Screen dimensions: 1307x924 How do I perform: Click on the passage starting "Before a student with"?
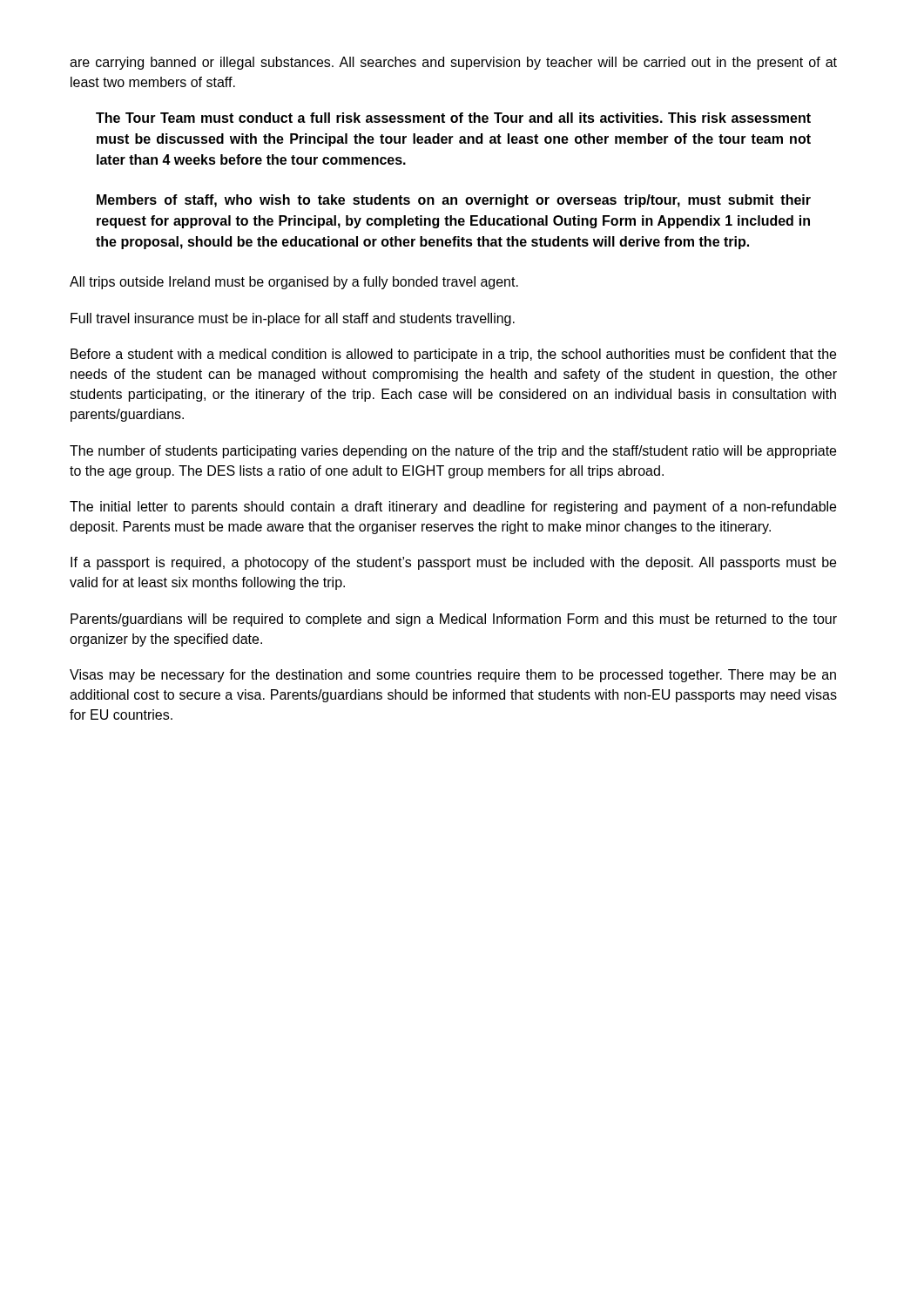453,384
